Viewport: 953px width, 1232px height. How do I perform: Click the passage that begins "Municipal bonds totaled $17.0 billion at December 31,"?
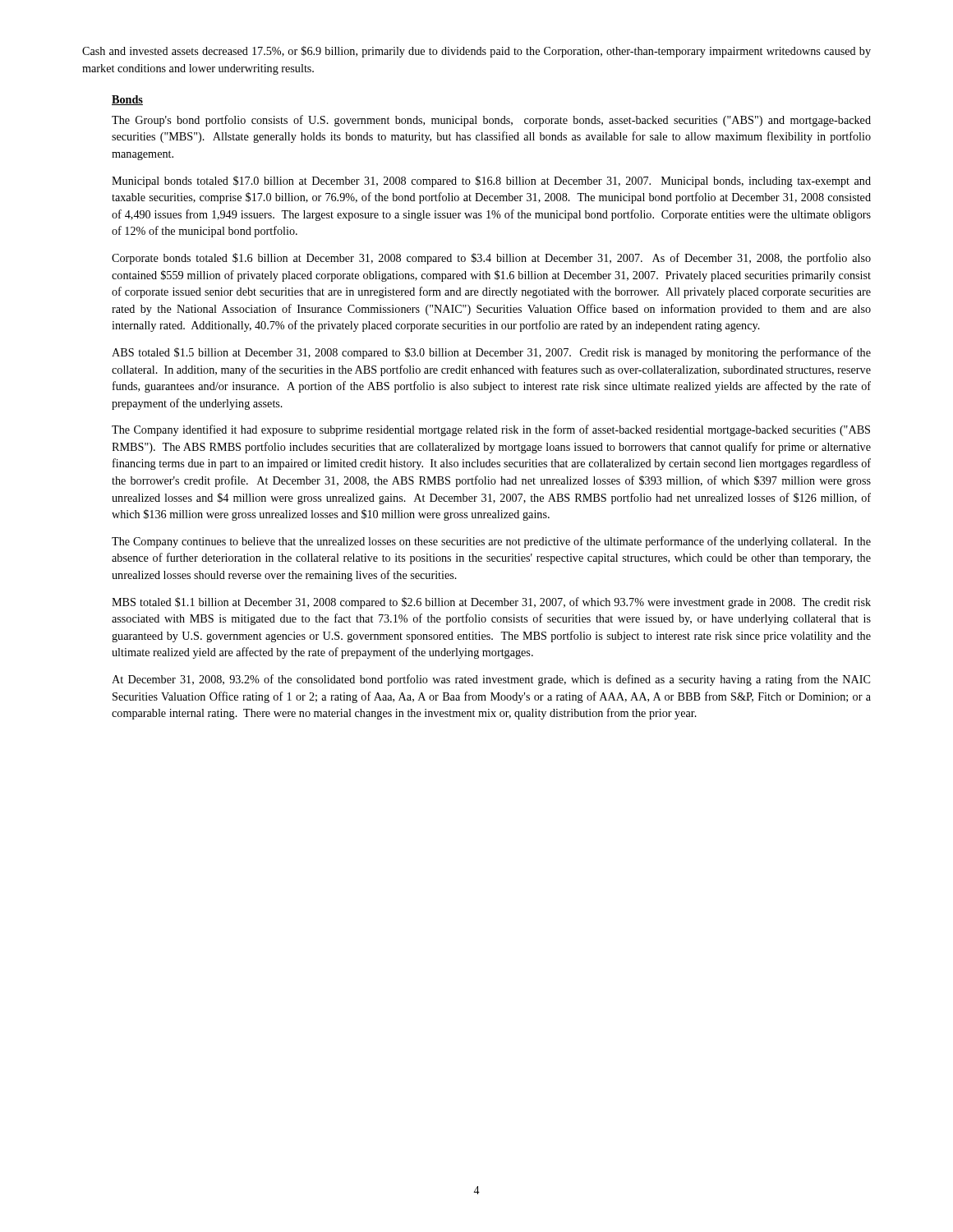491,206
